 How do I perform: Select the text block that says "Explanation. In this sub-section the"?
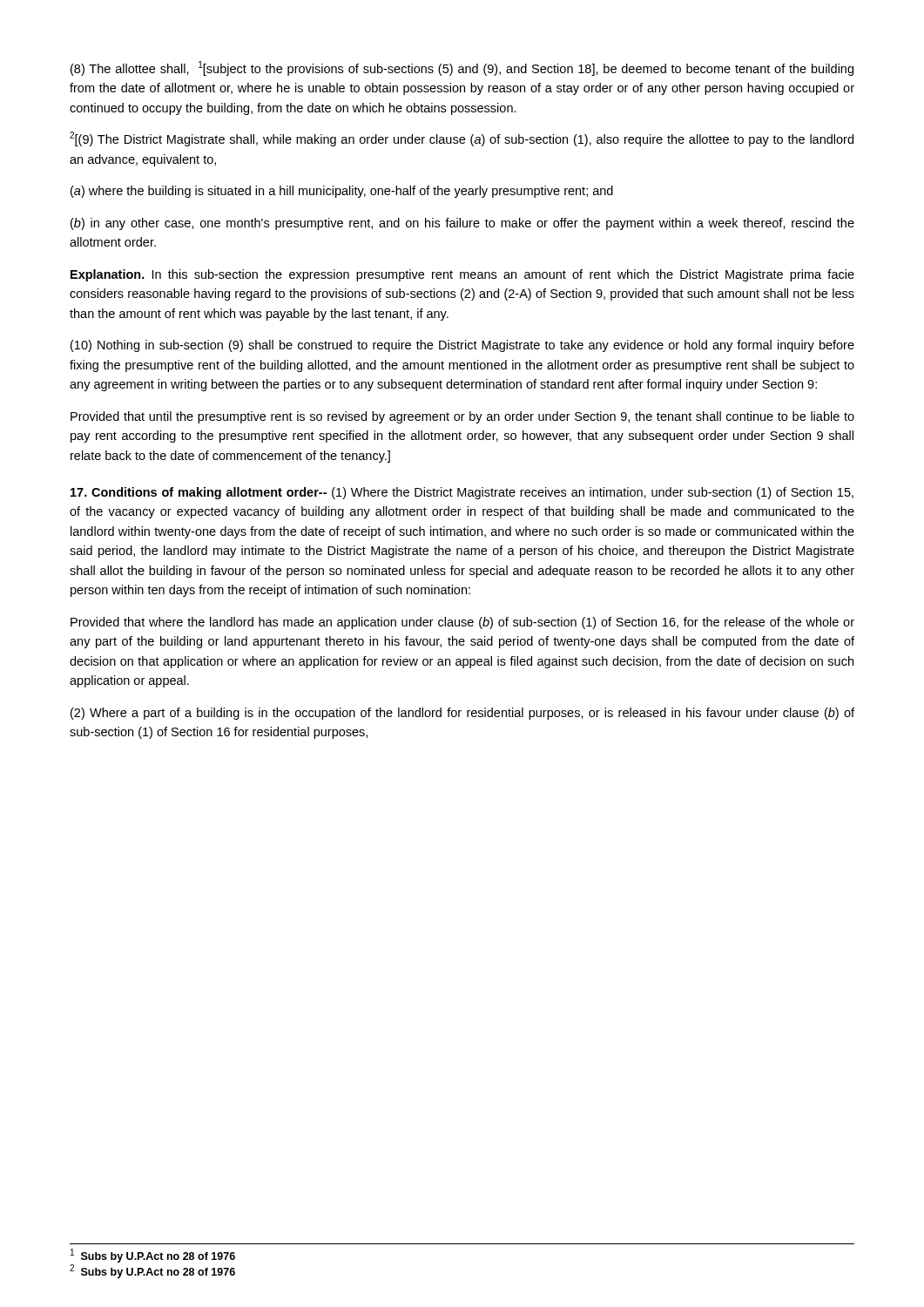point(462,294)
